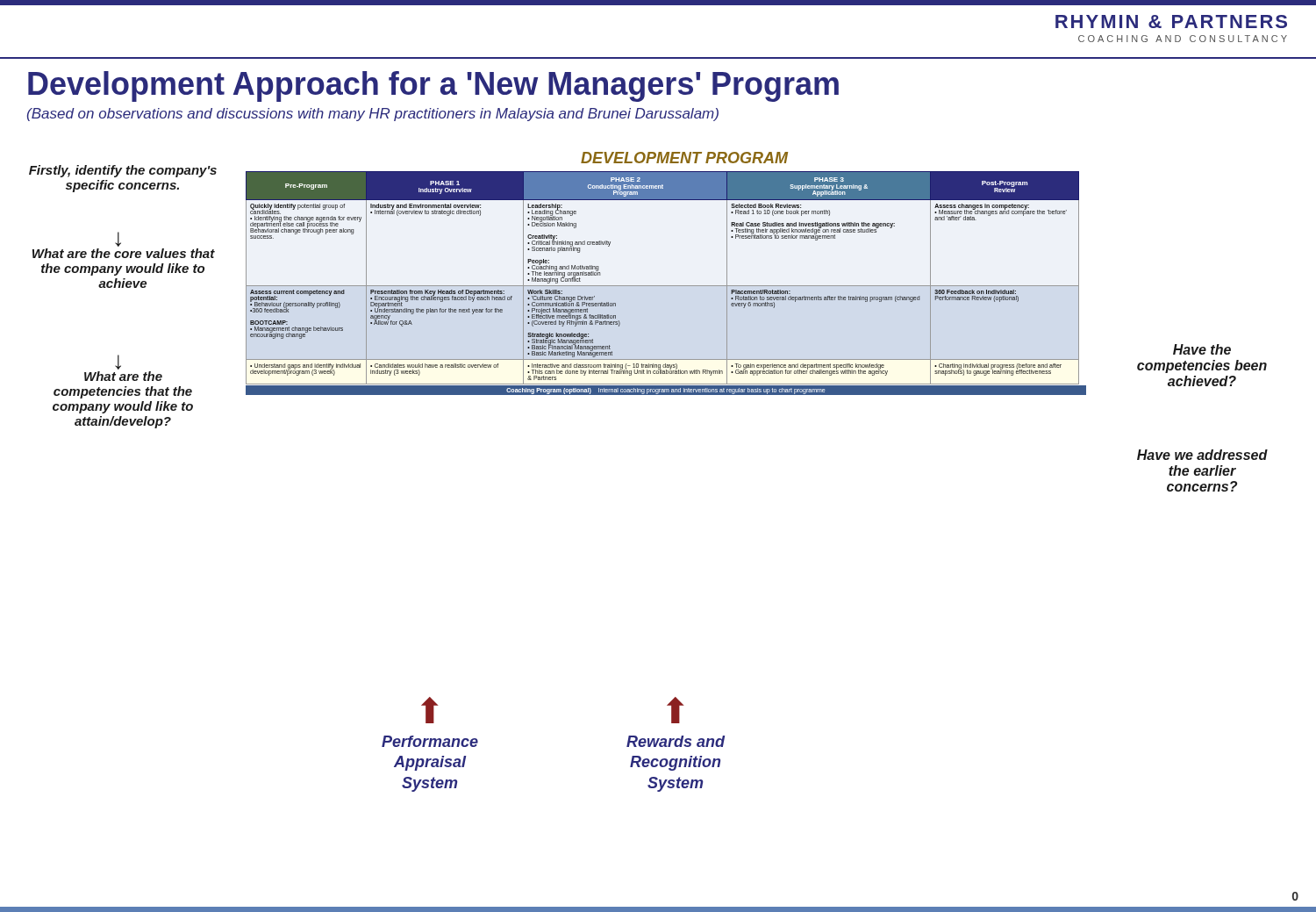1316x912 pixels.
Task: Select a flowchart
Action: [662, 283]
